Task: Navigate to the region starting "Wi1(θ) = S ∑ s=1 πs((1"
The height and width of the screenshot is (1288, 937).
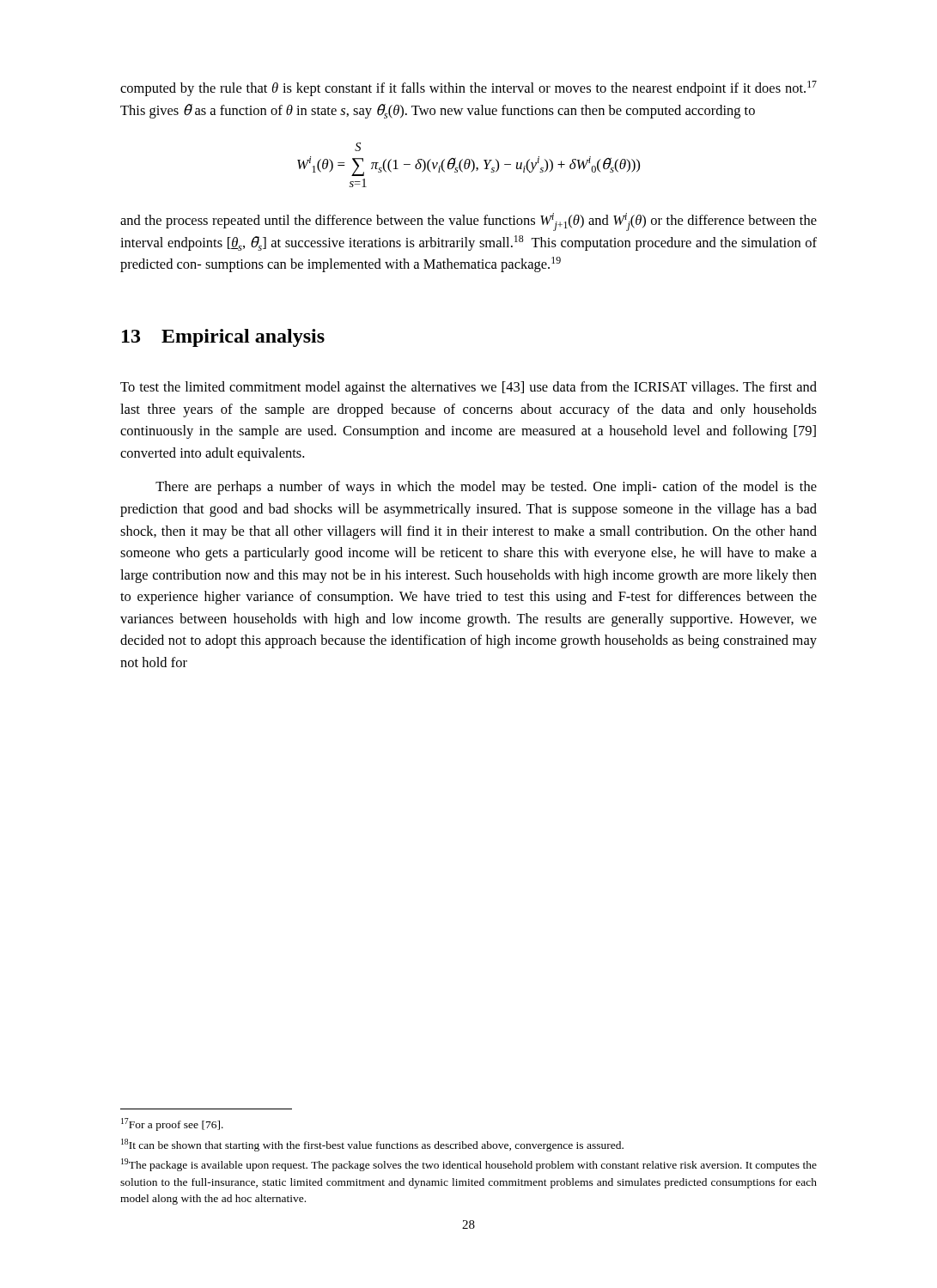Action: [x=468, y=166]
